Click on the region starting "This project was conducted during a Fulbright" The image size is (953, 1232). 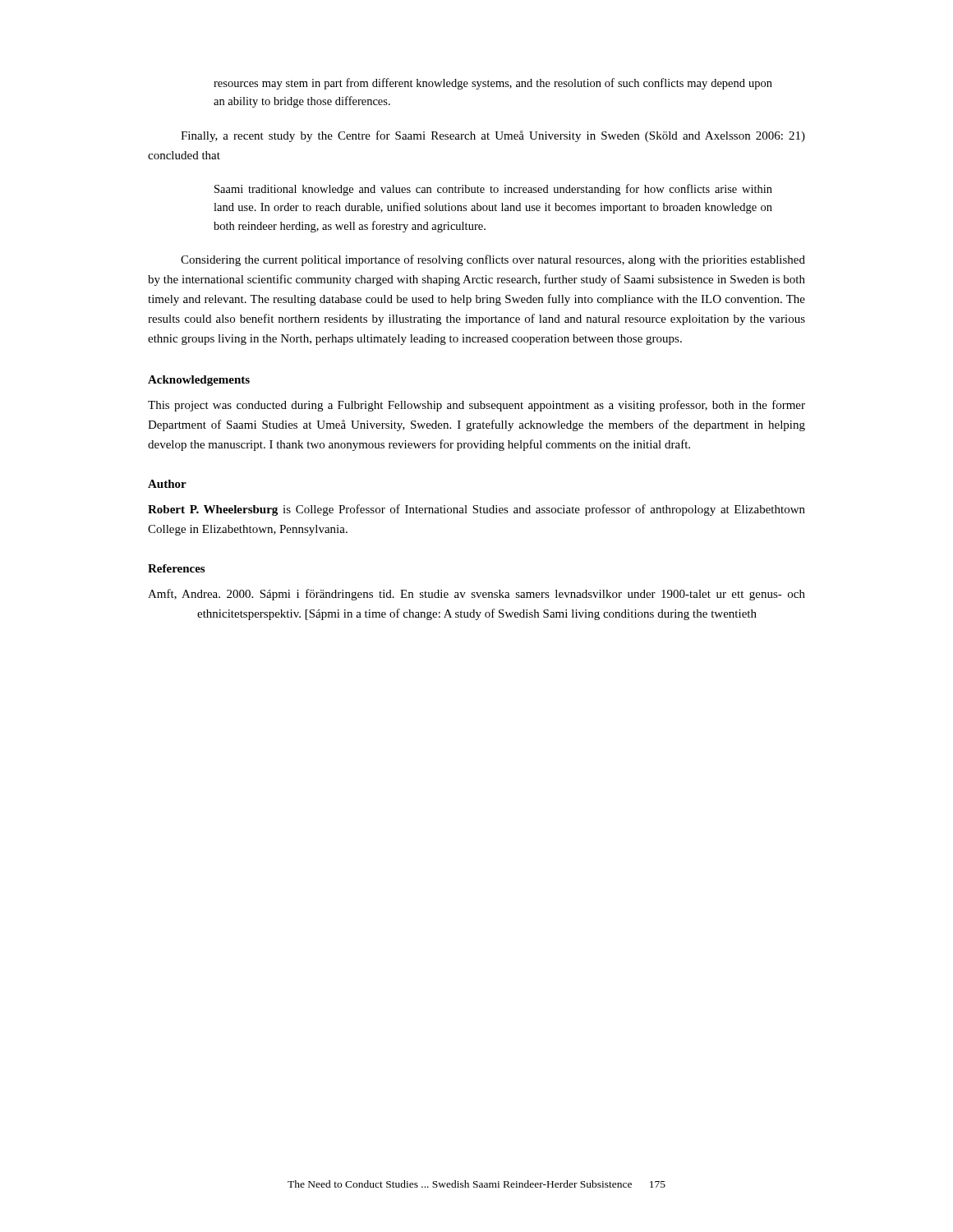click(x=476, y=425)
